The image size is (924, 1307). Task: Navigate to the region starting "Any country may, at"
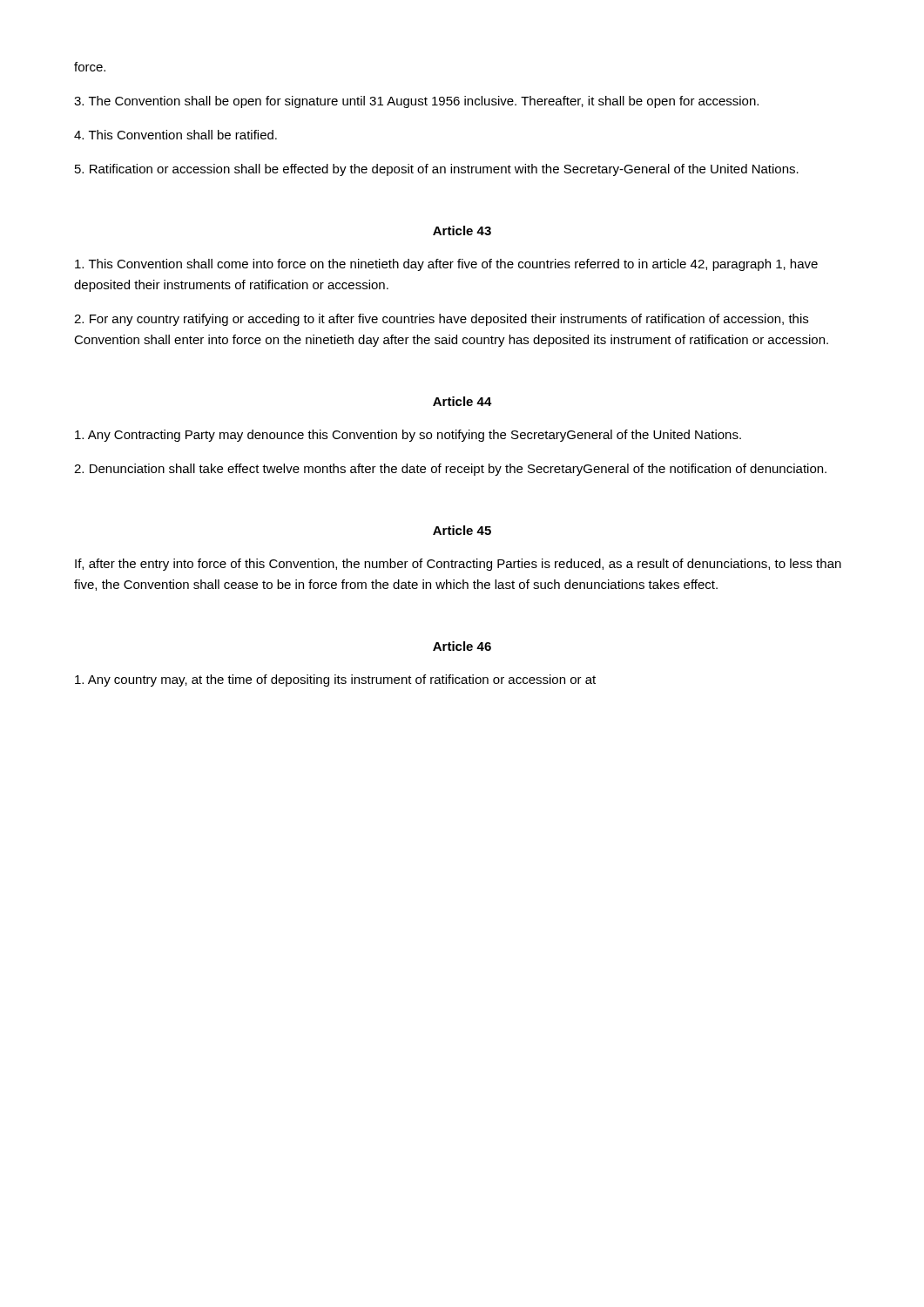[462, 680]
